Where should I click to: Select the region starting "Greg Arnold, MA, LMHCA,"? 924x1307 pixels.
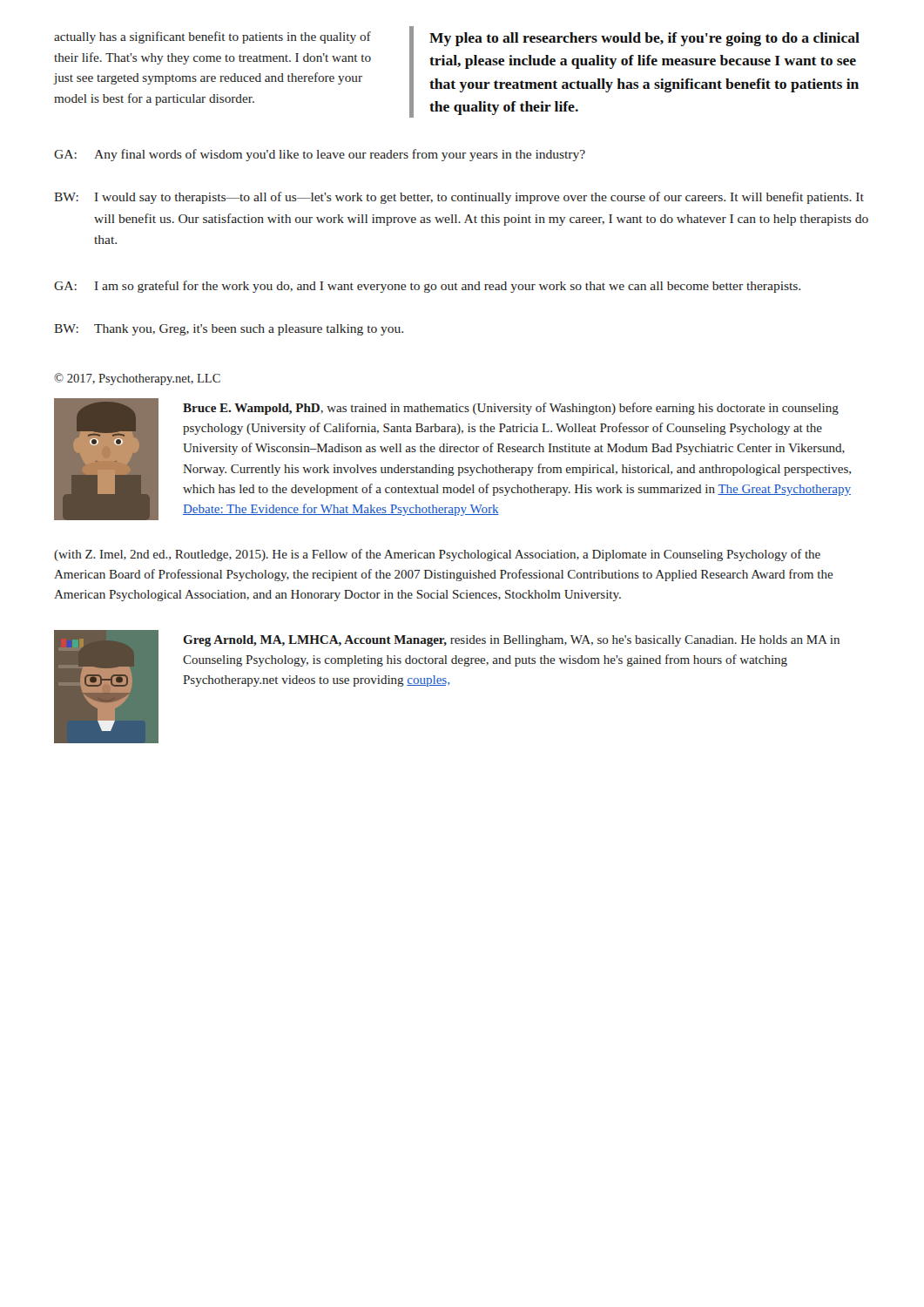526,660
